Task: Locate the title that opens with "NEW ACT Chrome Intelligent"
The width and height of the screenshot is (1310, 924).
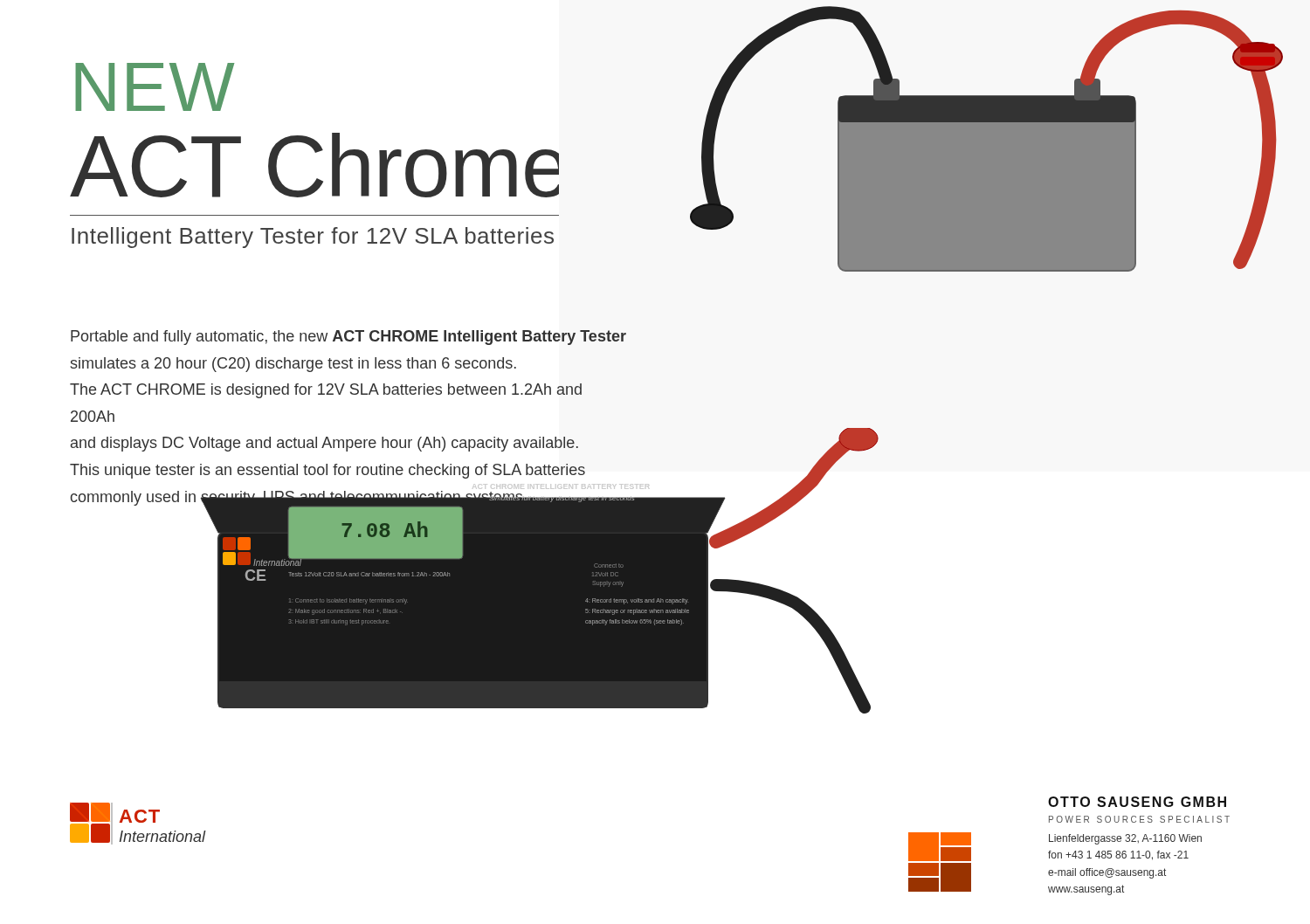Action: click(367, 151)
